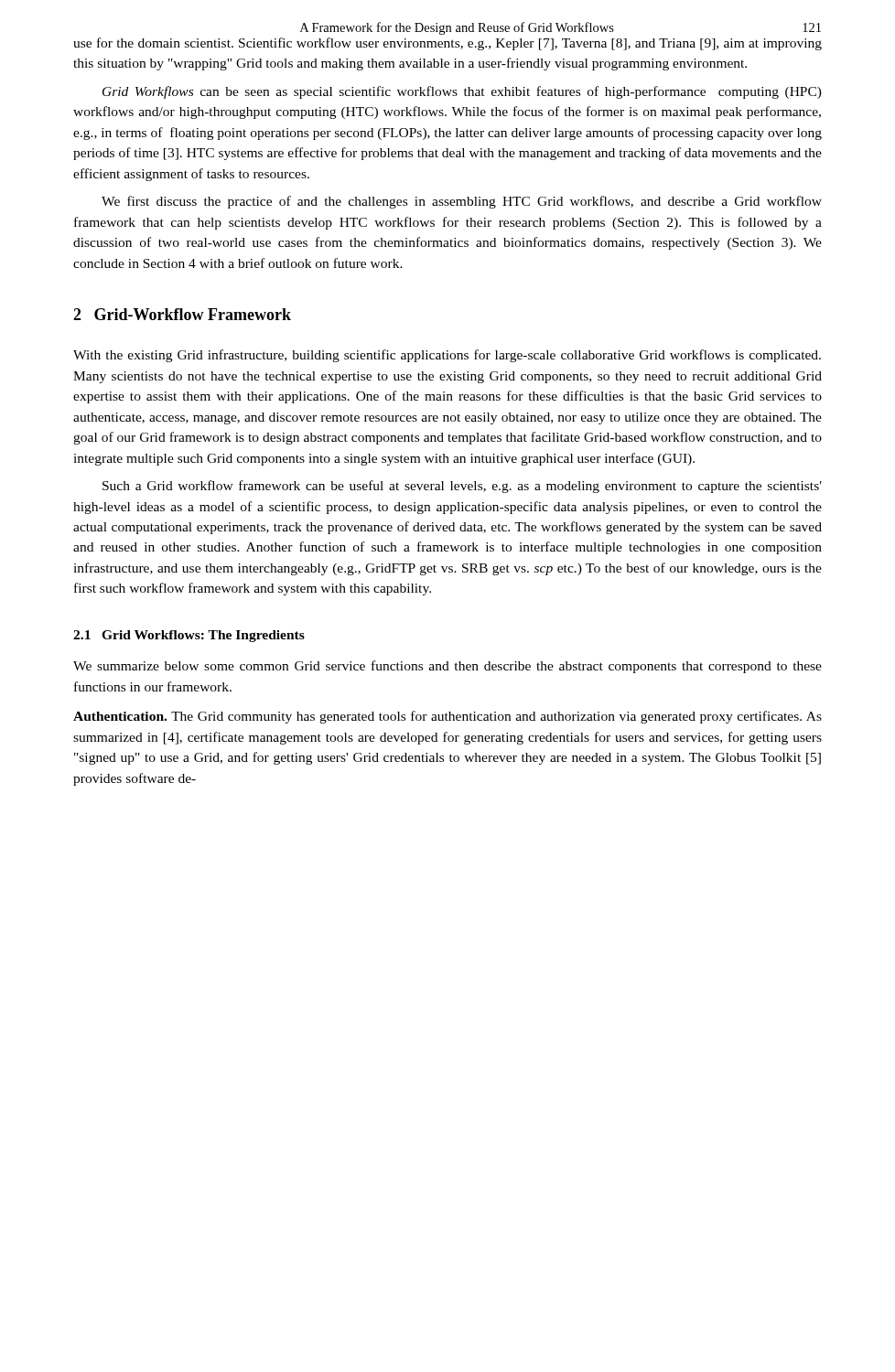Click on the text block that says "Grid Workflows can"
Screen dimensions: 1372x895
pos(448,133)
